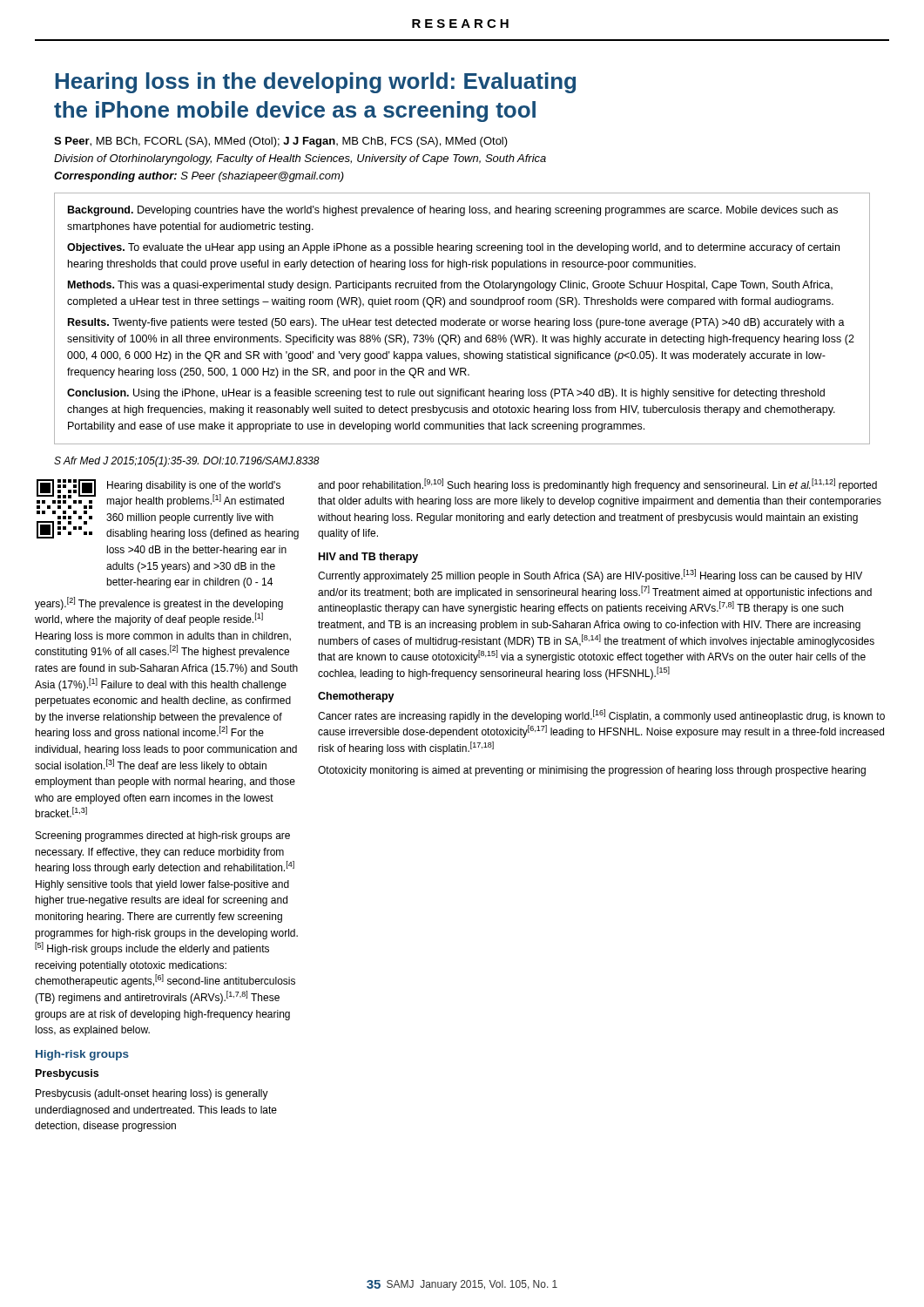The height and width of the screenshot is (1307, 924).
Task: Find the text starting "S Peer, MB BCh,"
Action: click(x=281, y=140)
